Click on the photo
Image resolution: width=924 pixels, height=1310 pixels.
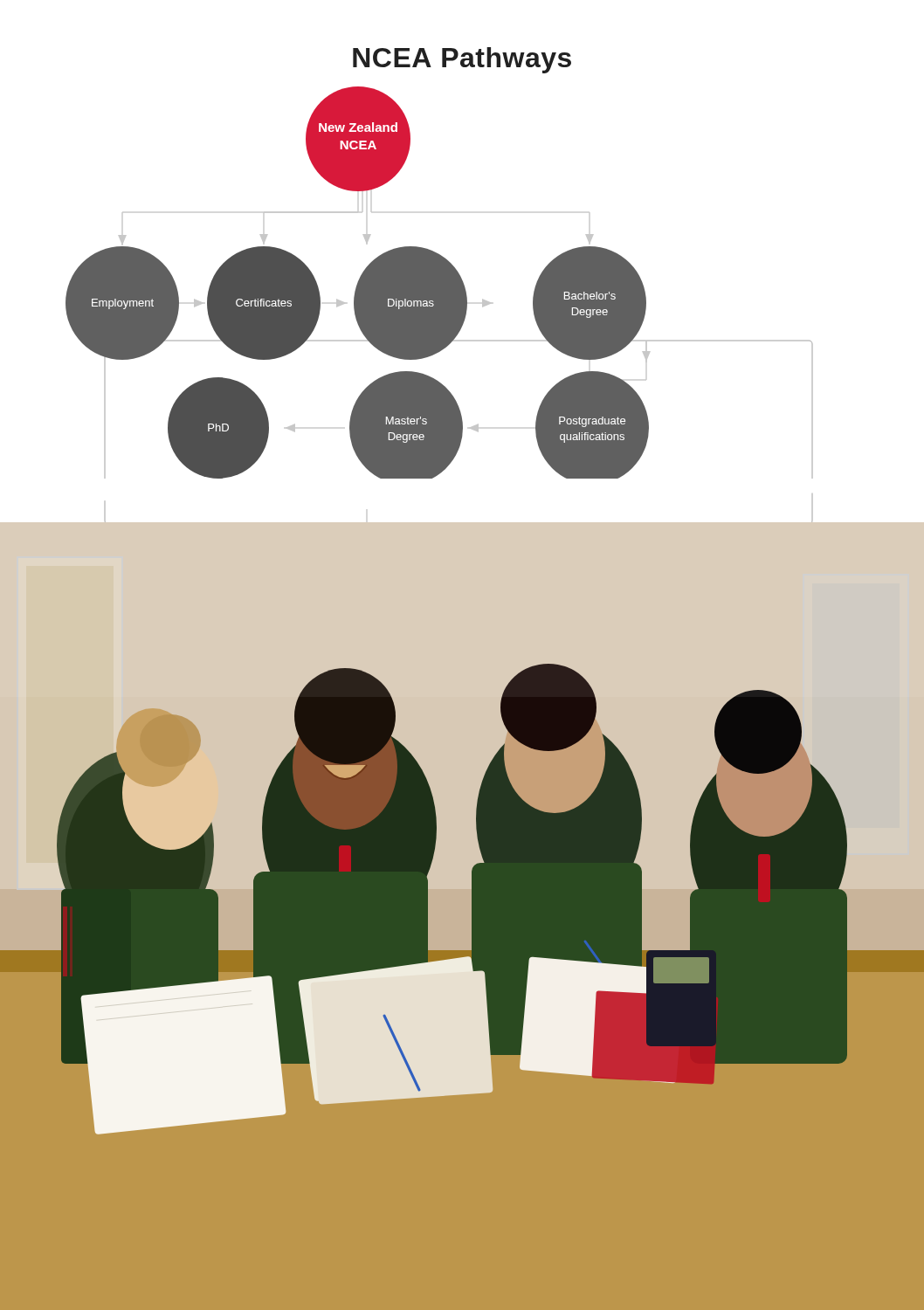click(x=462, y=916)
